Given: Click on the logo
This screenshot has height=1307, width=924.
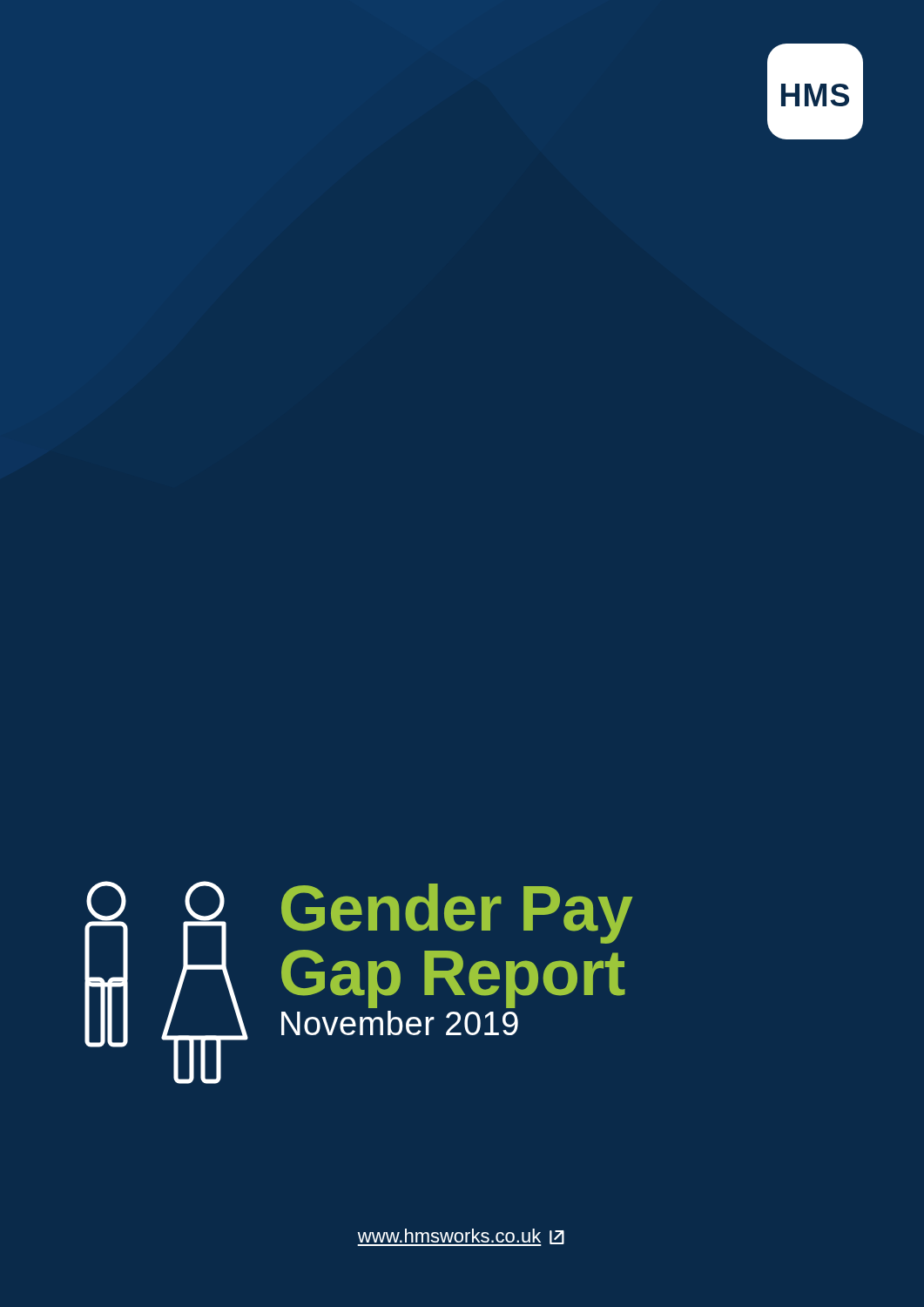Looking at the screenshot, I should pos(815,93).
